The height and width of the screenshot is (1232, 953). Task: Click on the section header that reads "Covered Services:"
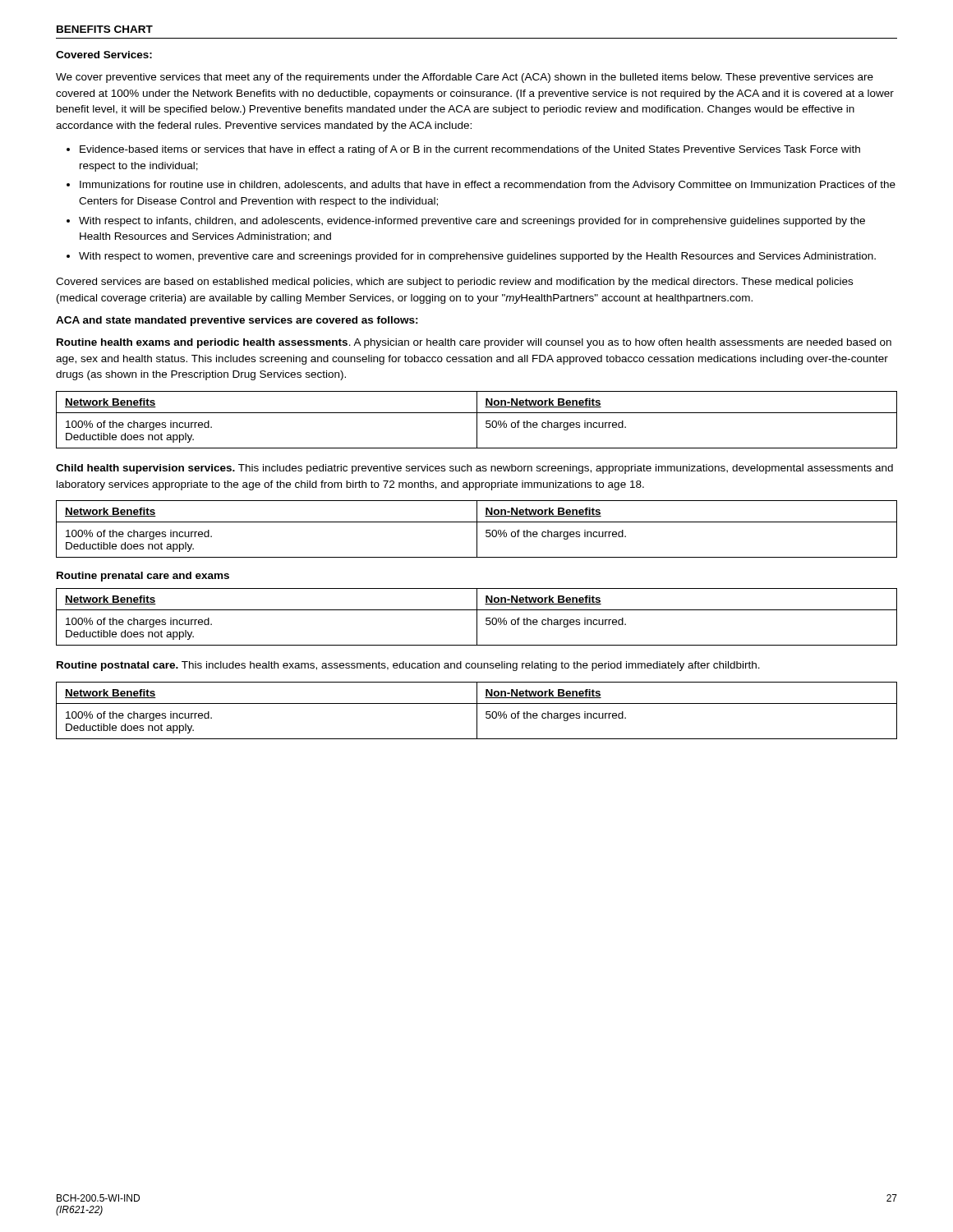(x=104, y=55)
